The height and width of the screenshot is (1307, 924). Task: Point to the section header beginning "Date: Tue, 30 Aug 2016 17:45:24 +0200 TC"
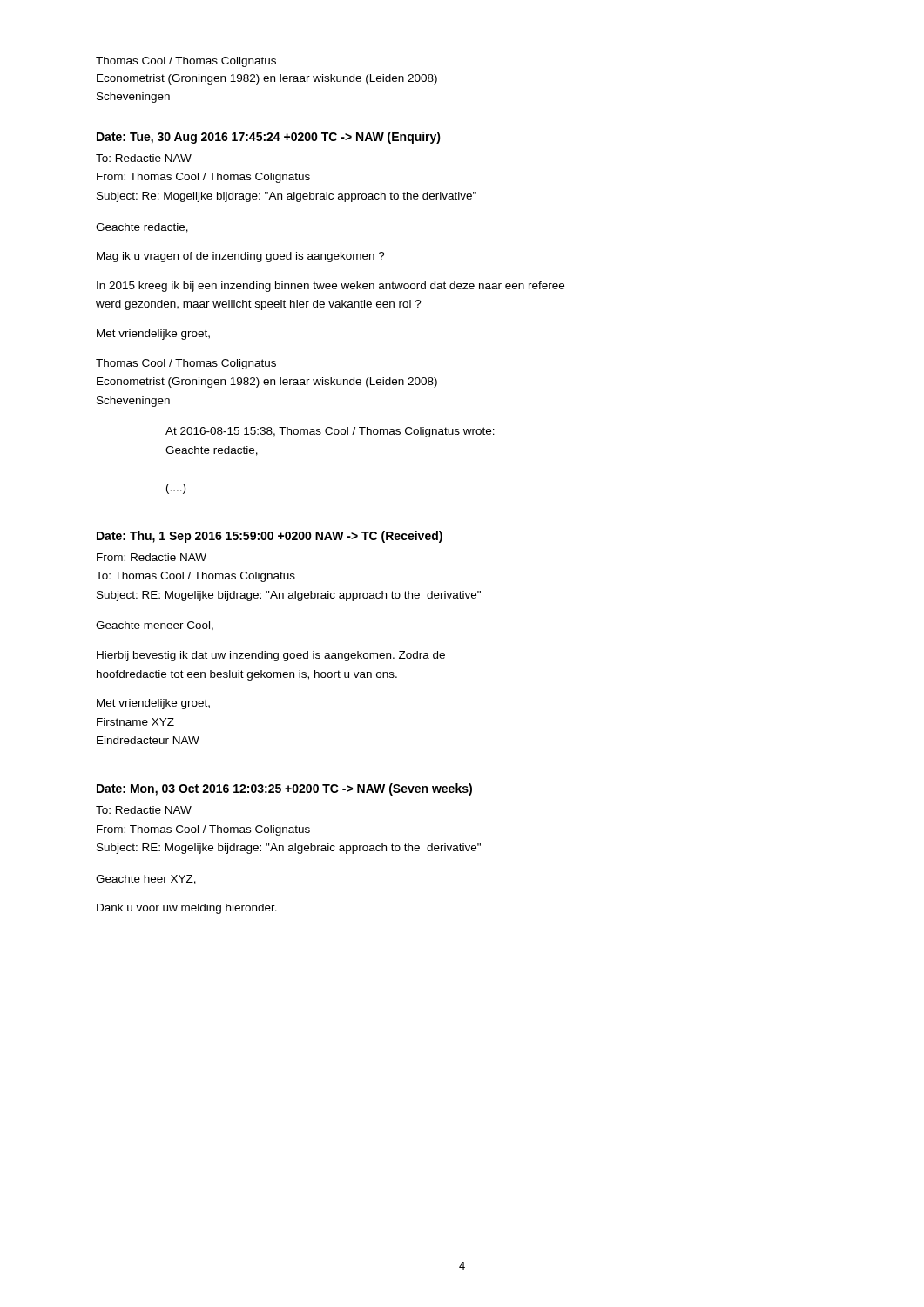coord(268,137)
